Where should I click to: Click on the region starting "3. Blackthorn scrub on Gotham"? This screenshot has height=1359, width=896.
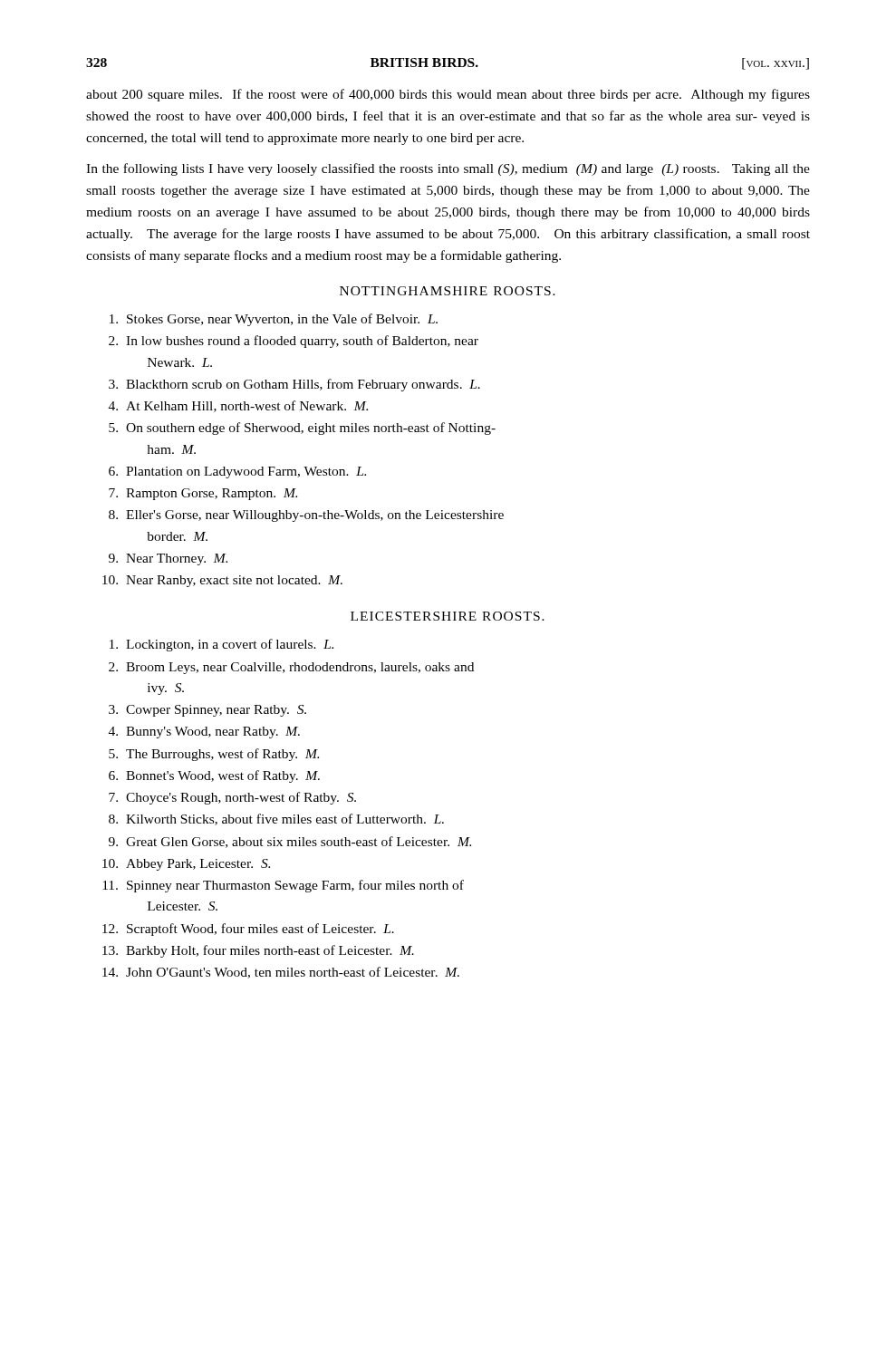[x=448, y=384]
